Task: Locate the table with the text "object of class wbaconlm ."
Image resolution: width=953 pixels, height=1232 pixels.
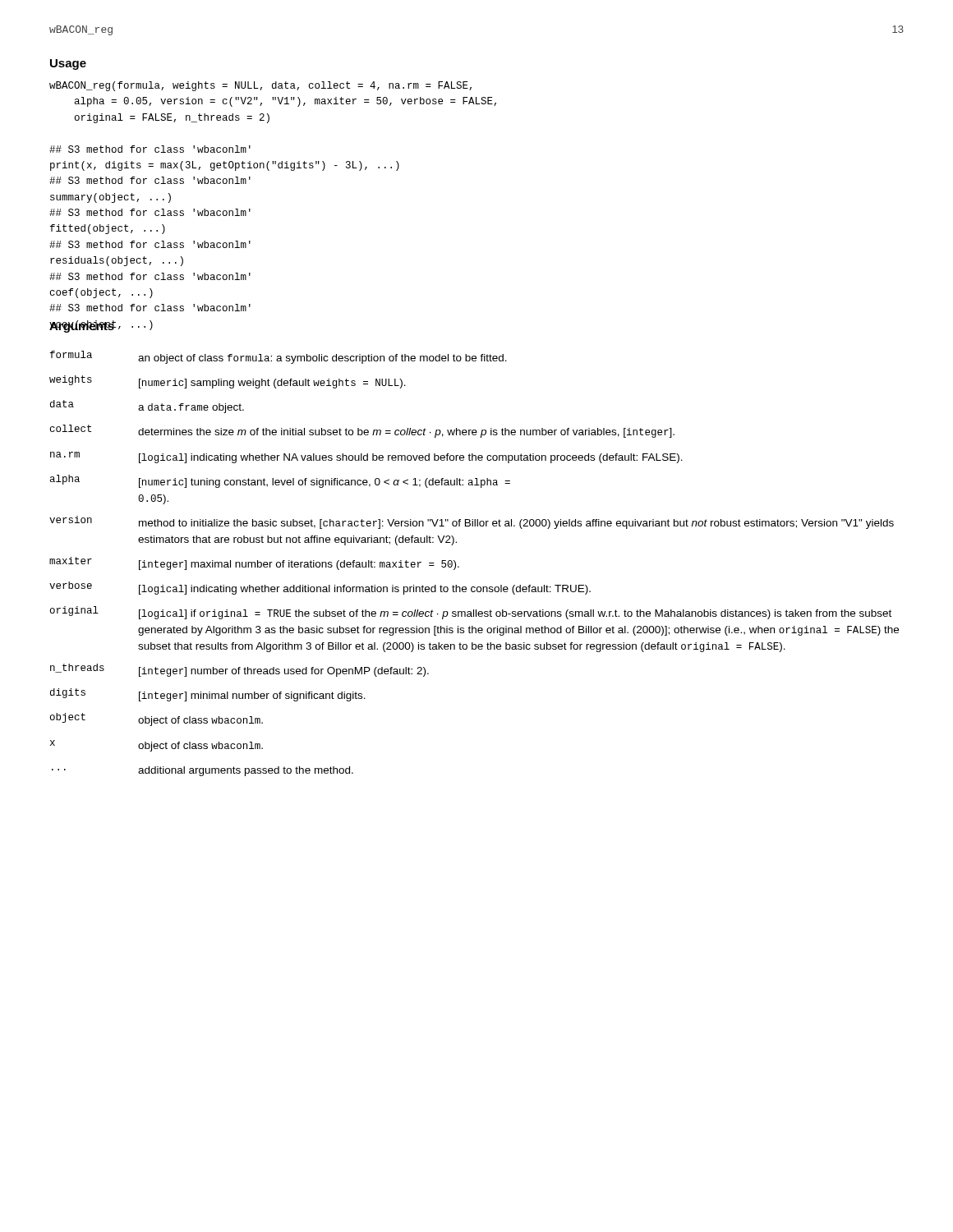Action: point(476,565)
